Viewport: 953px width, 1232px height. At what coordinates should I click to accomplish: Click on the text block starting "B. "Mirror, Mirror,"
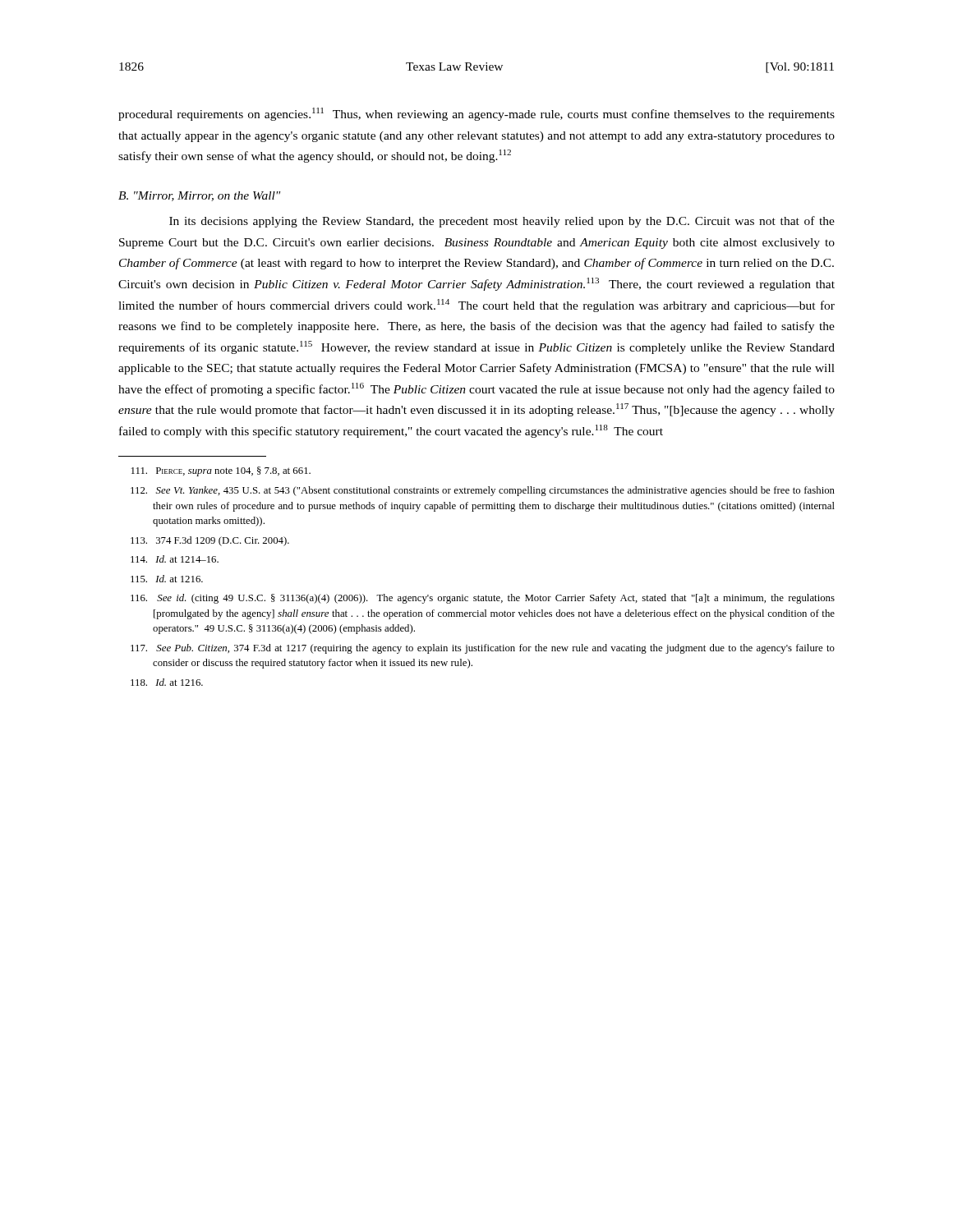pos(199,195)
